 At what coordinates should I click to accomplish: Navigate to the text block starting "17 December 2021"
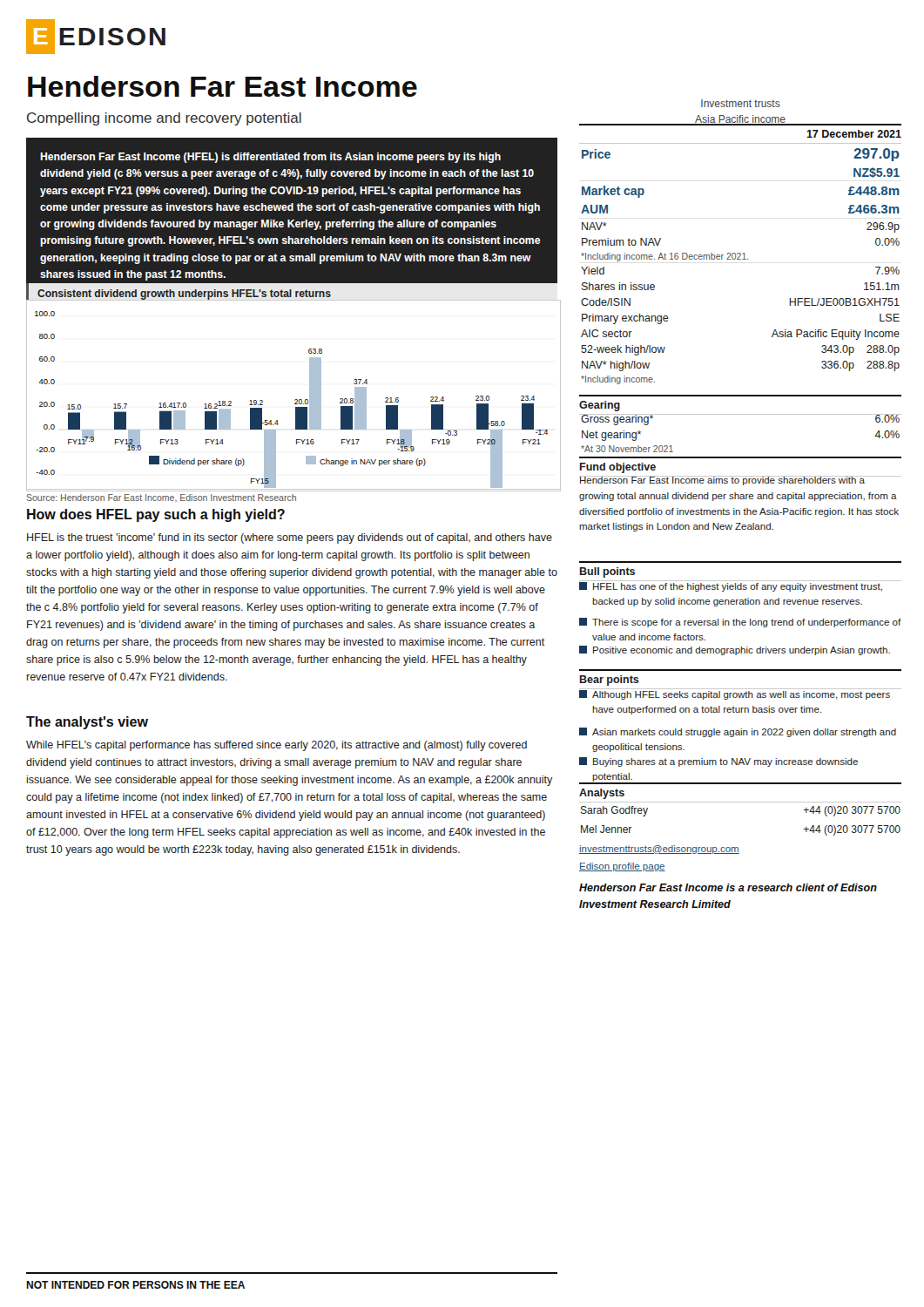click(854, 134)
